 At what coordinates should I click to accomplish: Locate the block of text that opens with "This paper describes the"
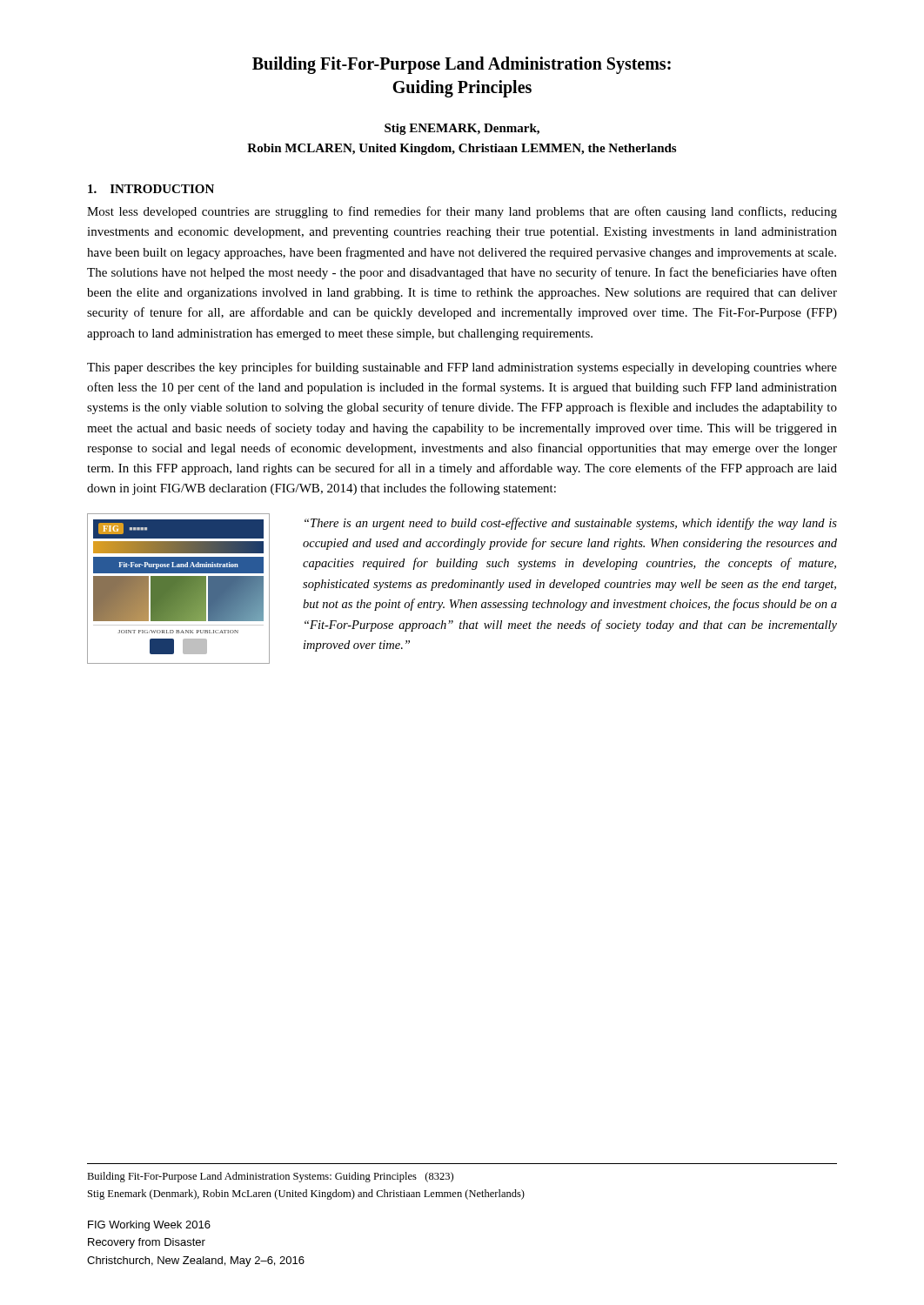pos(462,428)
